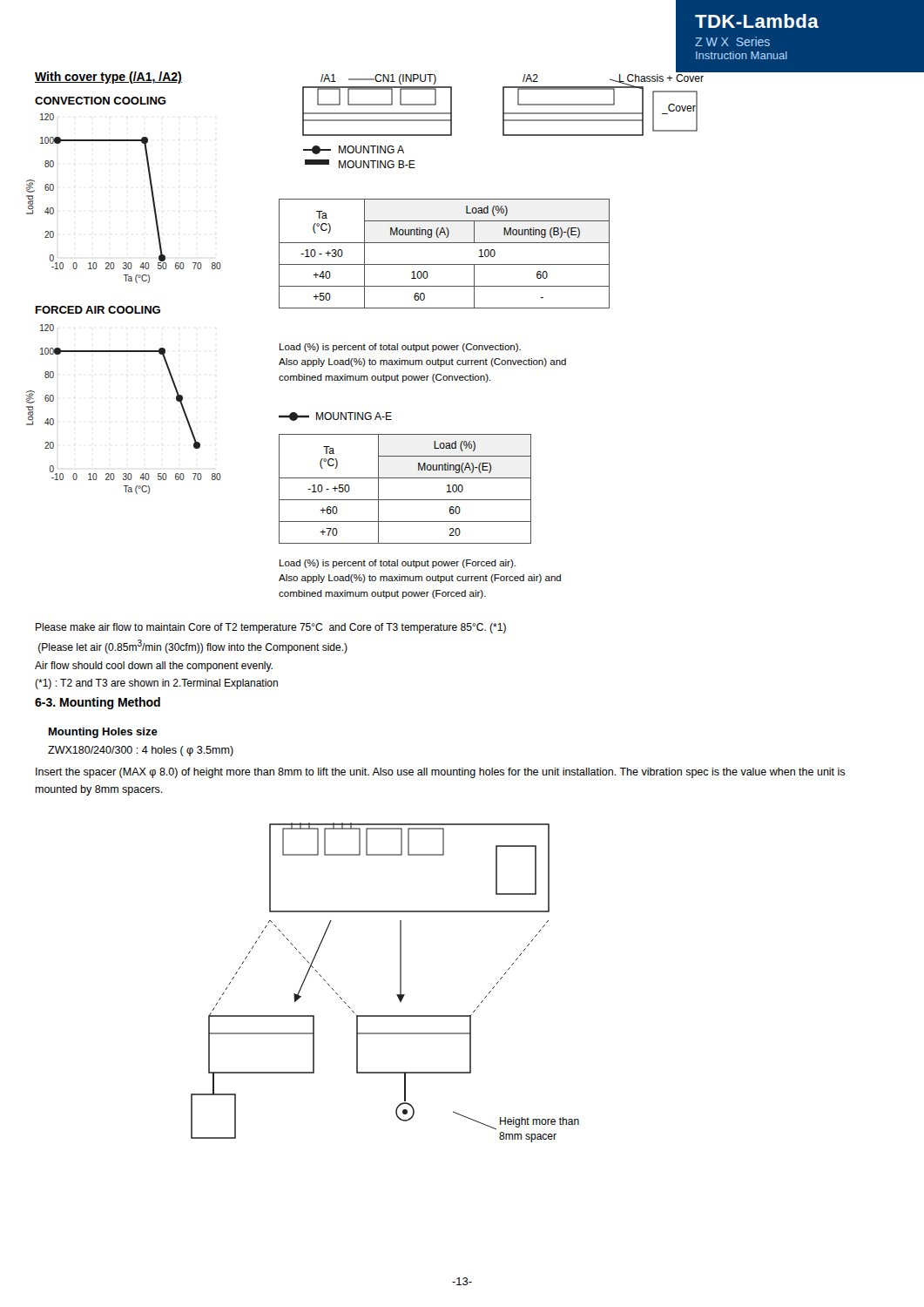Find the text block that reads "ZWX180/240/300 : 4 holes"

(141, 750)
